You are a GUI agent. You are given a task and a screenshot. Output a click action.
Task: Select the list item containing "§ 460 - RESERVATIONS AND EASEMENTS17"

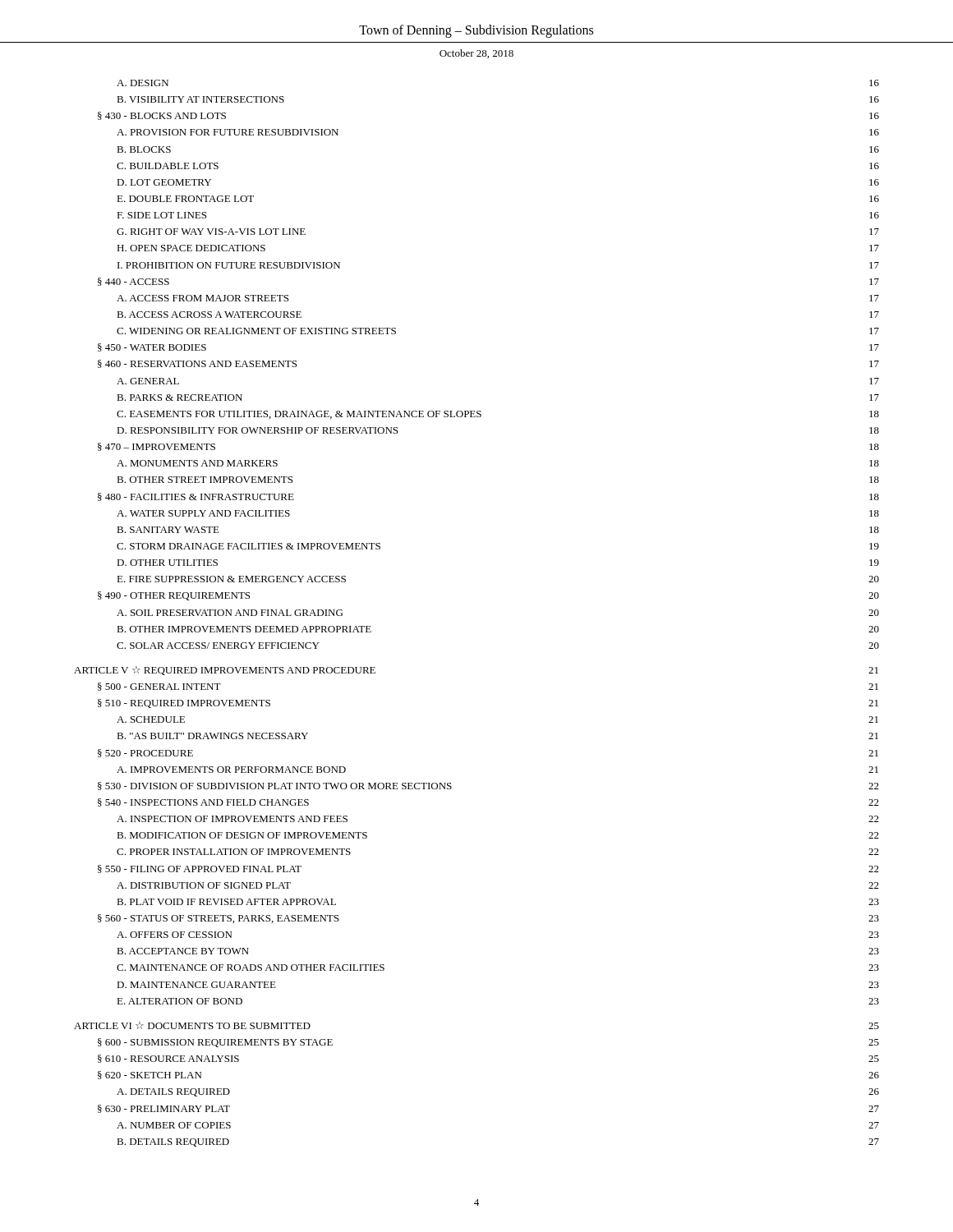coord(193,363)
